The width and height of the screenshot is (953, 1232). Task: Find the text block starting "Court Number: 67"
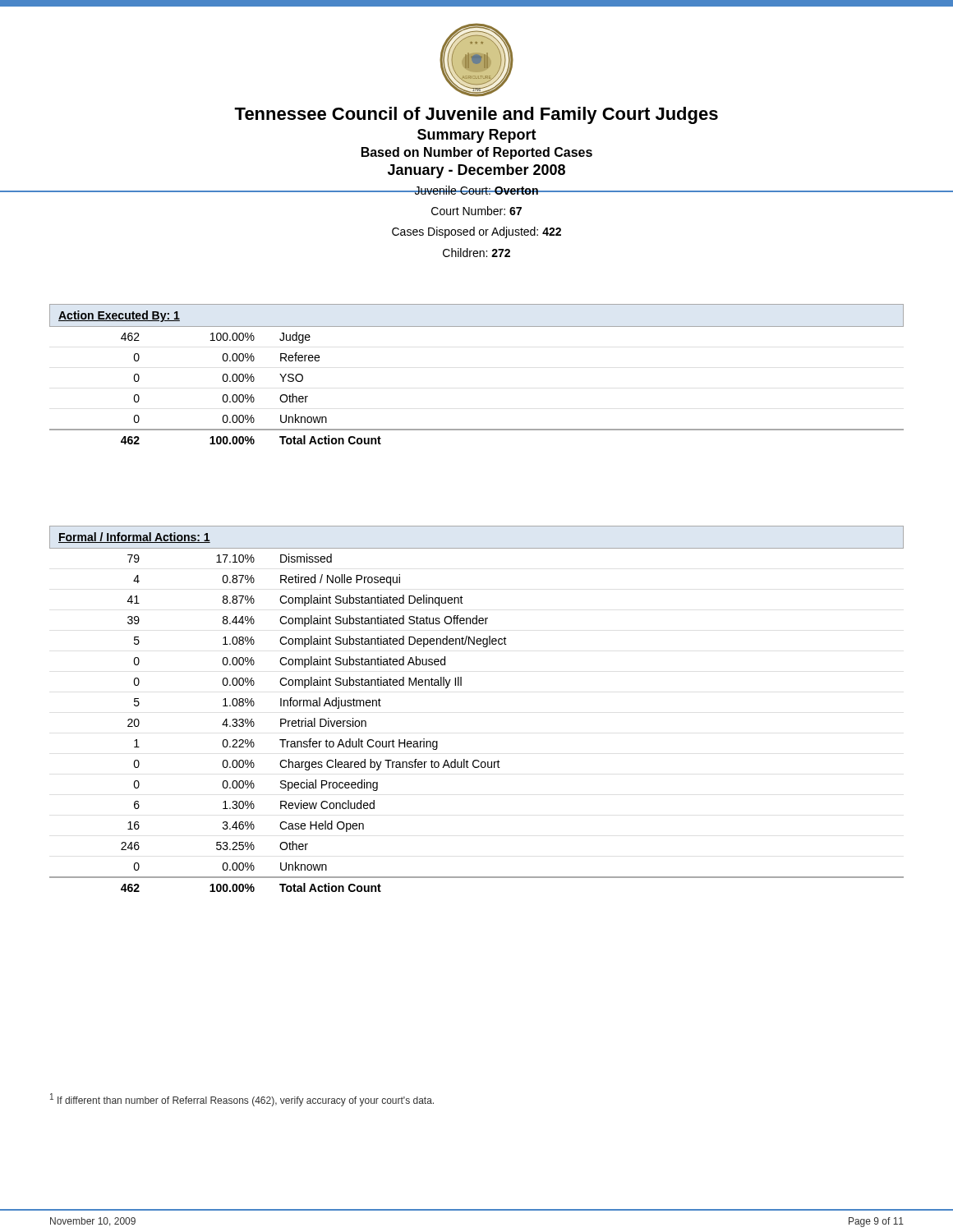(476, 211)
